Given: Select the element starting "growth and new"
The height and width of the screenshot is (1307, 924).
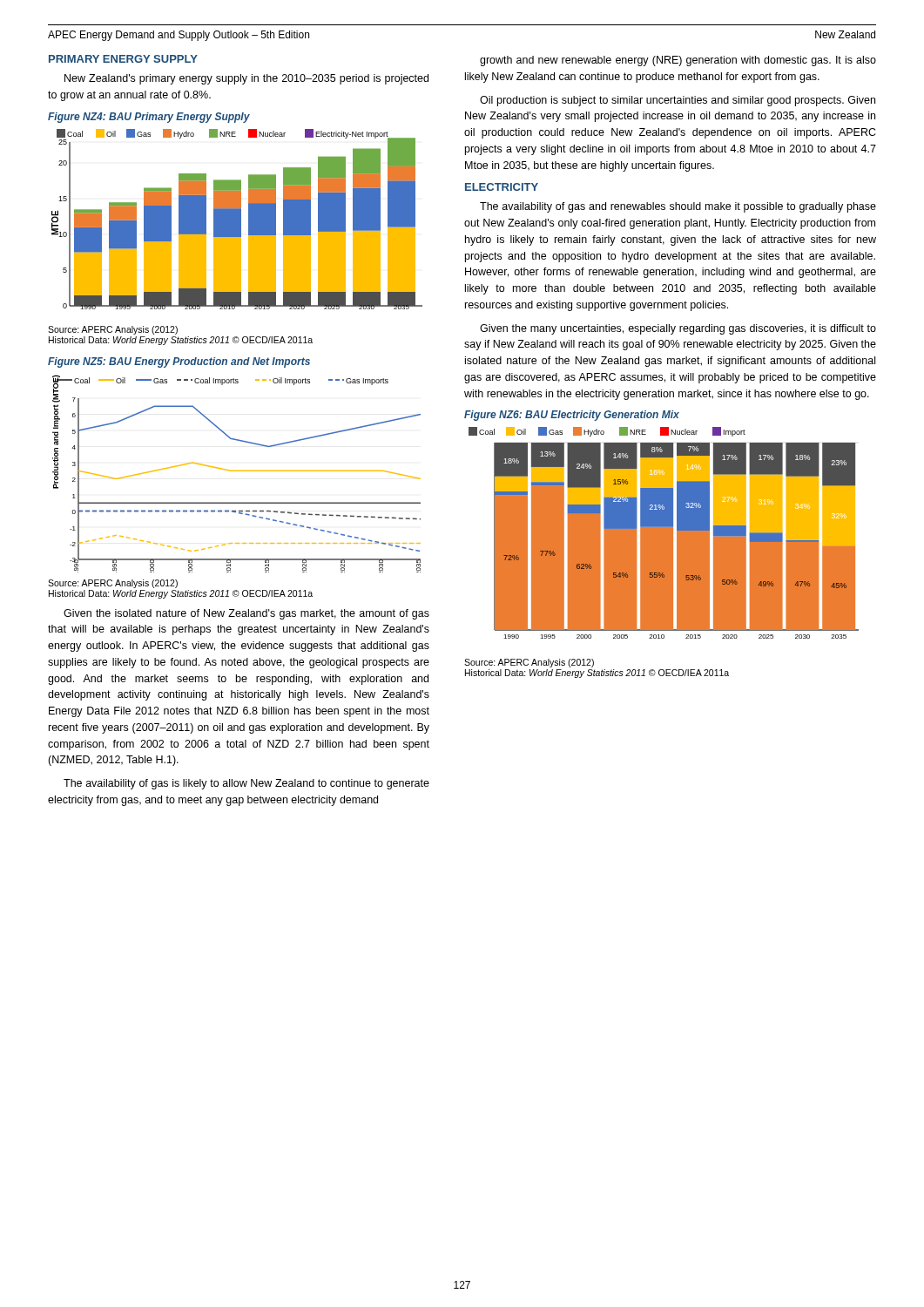Looking at the screenshot, I should point(670,68).
